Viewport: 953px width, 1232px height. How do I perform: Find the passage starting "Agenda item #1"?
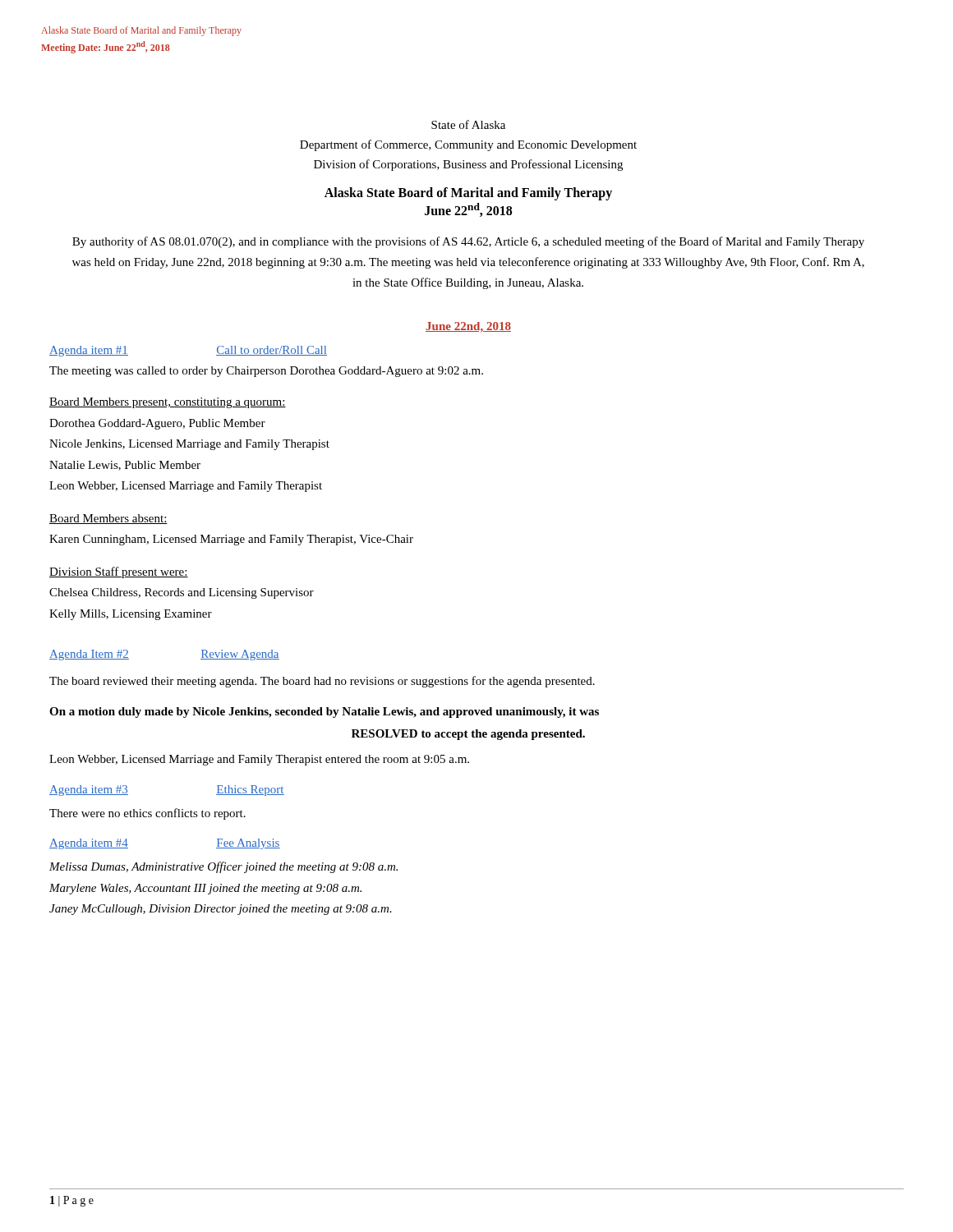click(x=96, y=351)
